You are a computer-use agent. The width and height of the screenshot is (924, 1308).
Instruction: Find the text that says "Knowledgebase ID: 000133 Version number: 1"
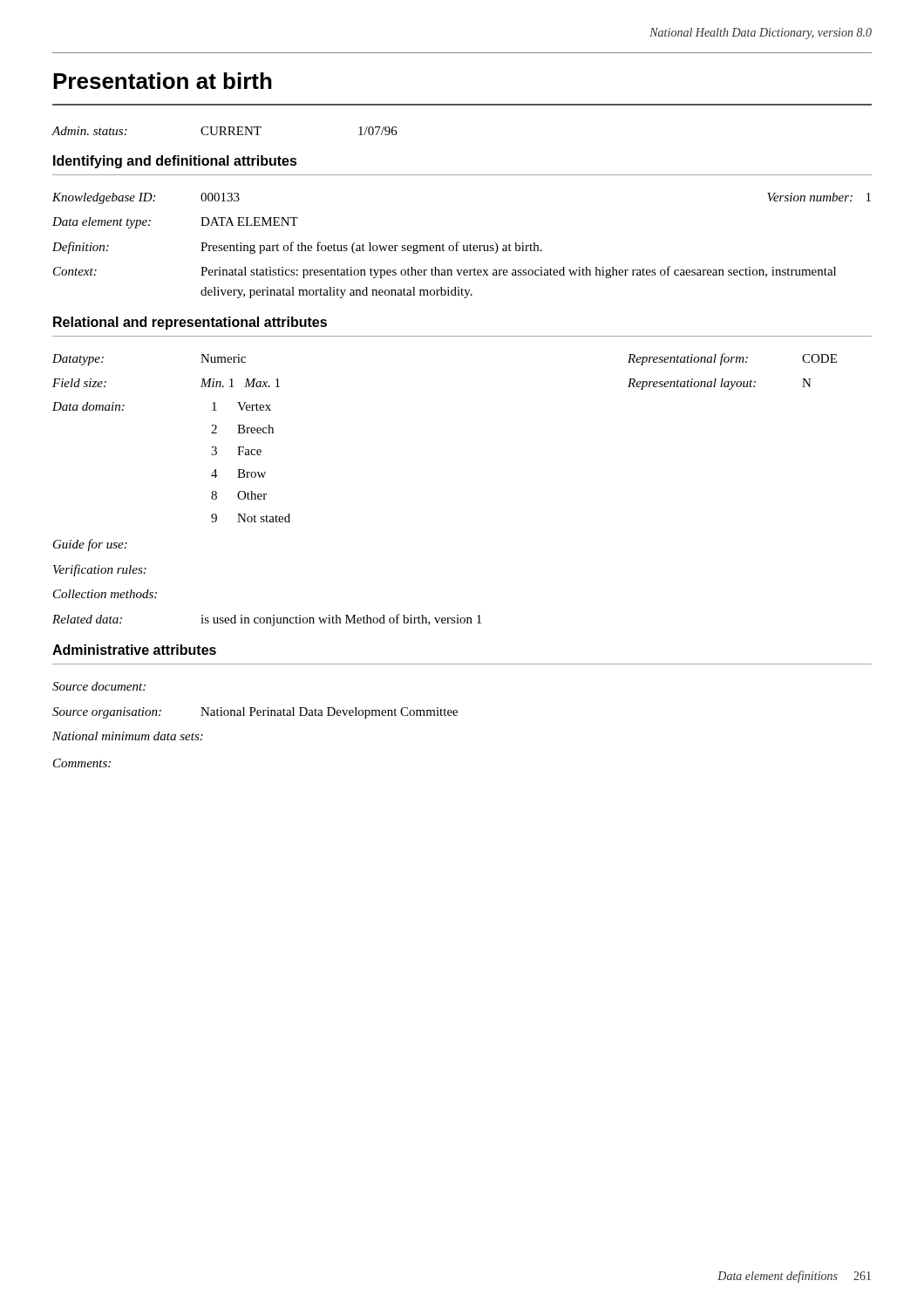click(108, 198)
